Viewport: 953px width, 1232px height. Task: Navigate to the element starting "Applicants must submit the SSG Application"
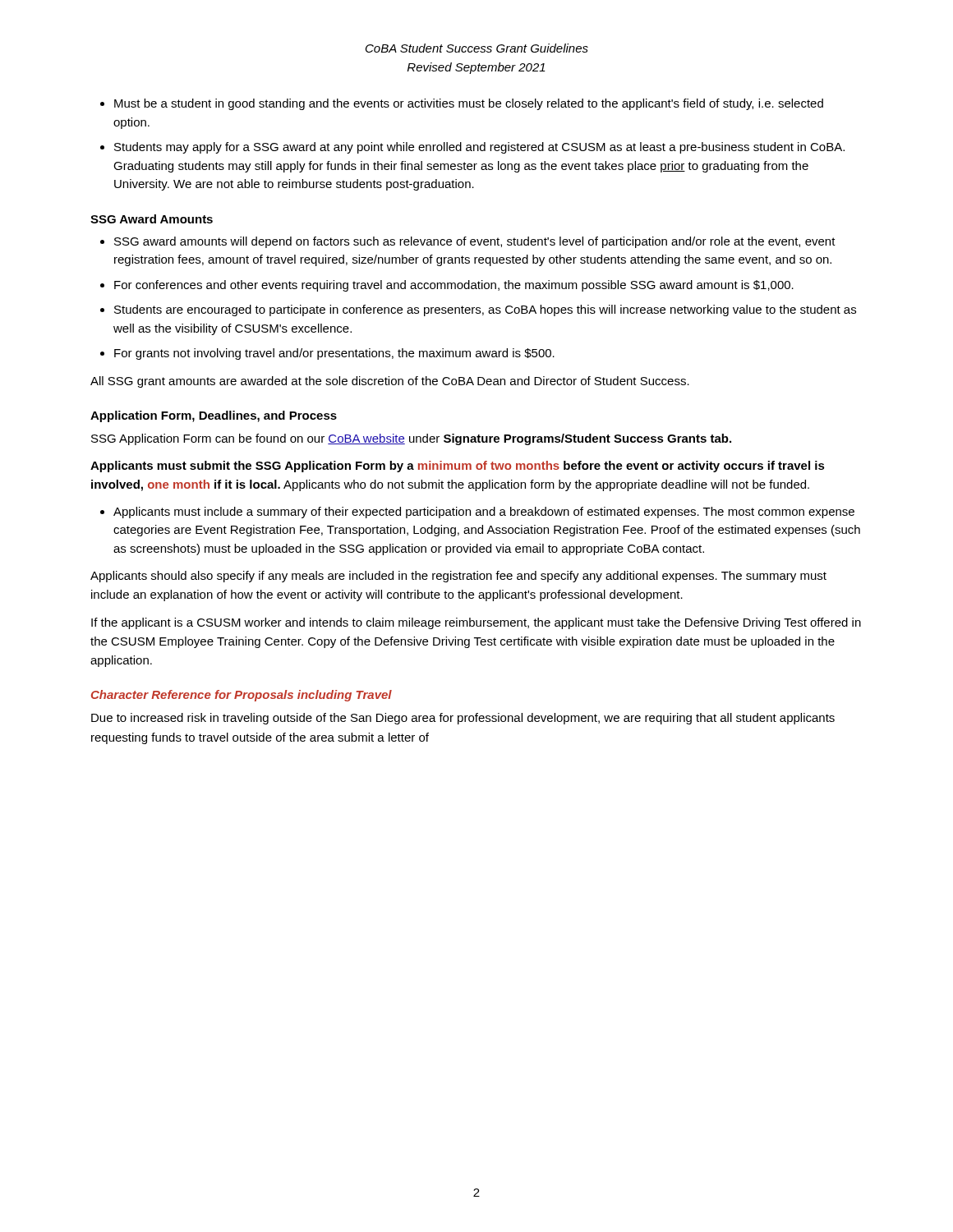tap(457, 475)
